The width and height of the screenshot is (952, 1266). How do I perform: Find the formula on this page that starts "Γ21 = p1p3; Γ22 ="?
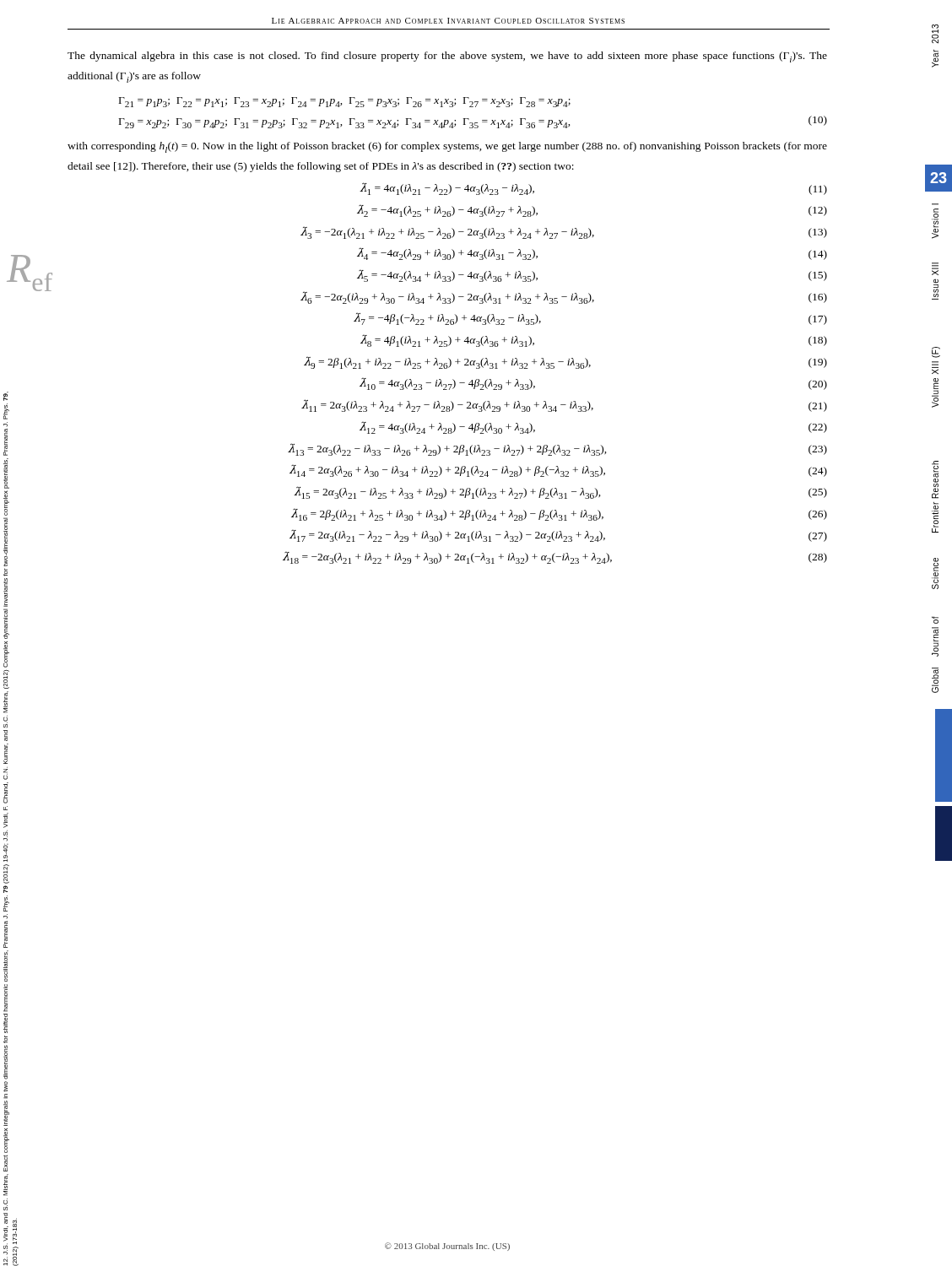tap(473, 112)
